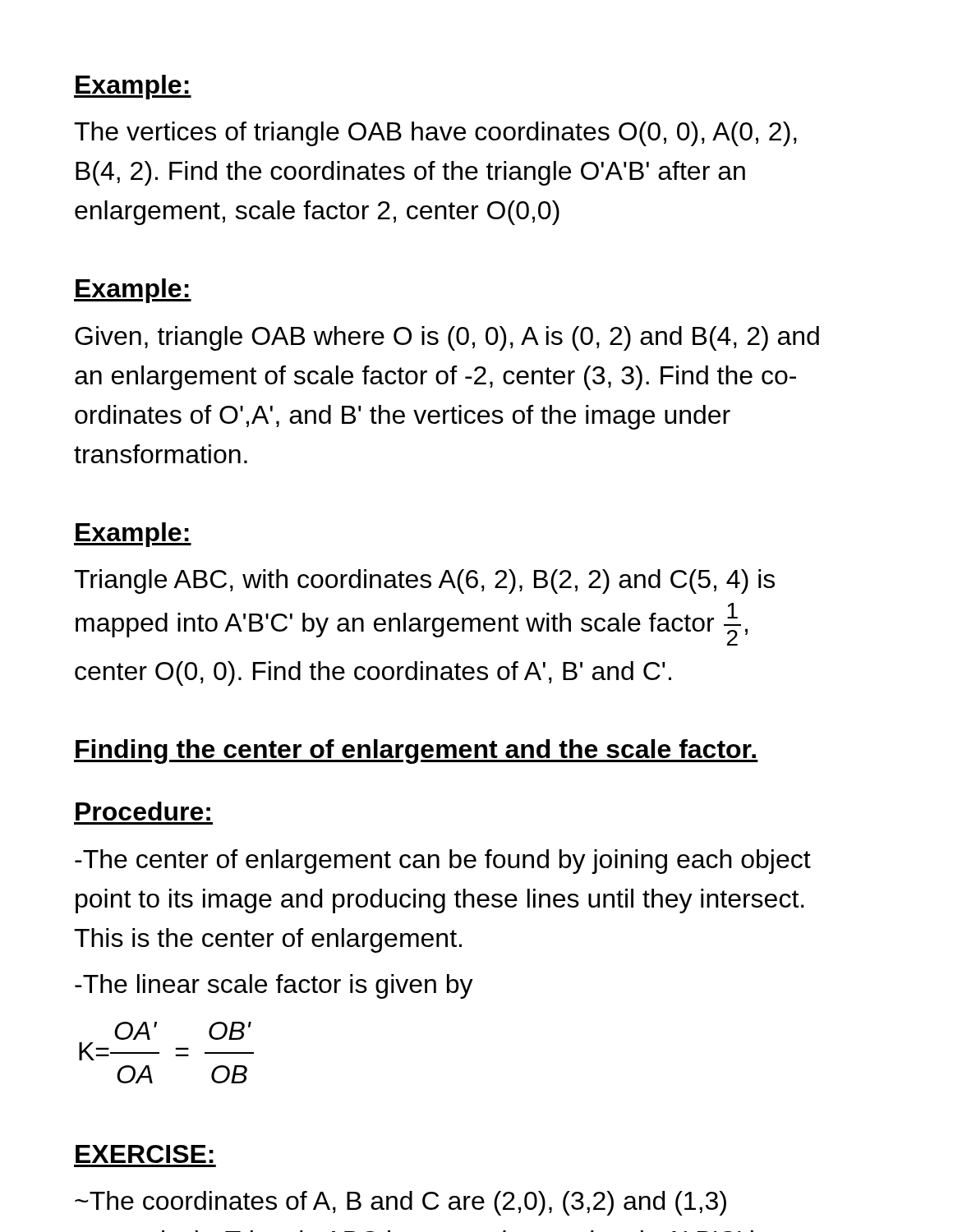
Task: Select the section header that reads "Finding the center"
Action: tap(416, 749)
